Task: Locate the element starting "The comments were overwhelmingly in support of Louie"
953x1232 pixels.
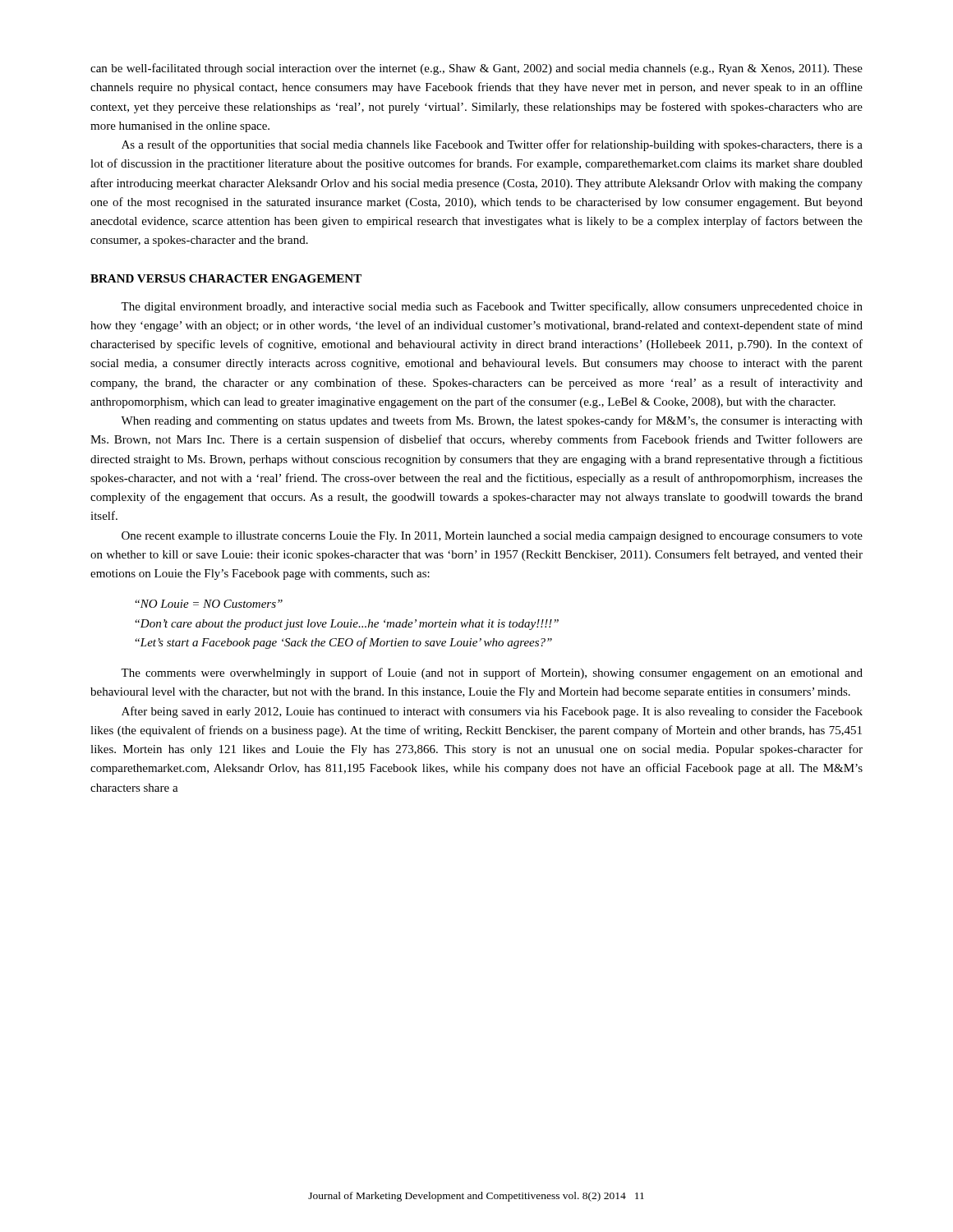Action: [x=476, y=683]
